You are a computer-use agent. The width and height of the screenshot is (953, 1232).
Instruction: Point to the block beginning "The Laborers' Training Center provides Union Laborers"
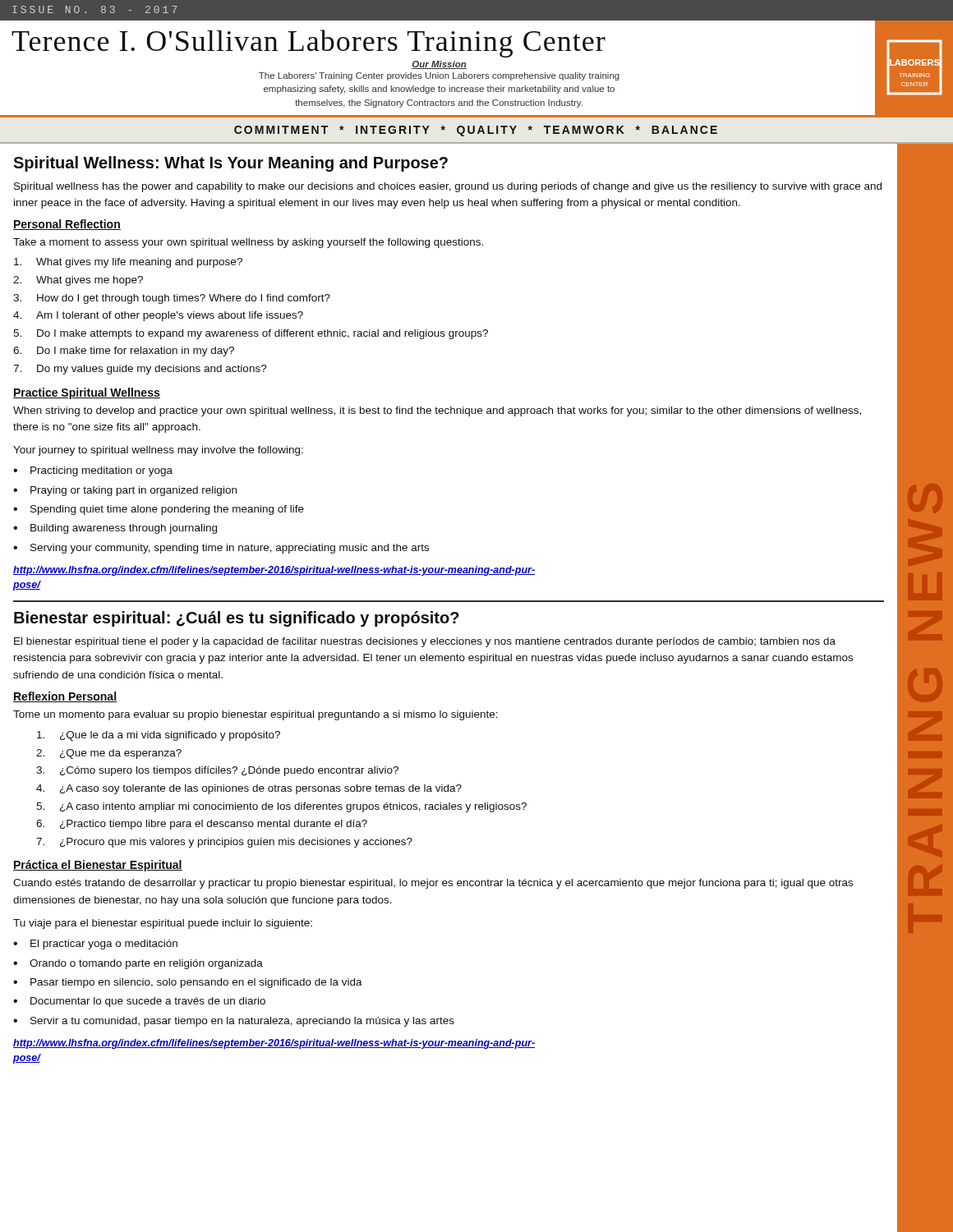439,89
